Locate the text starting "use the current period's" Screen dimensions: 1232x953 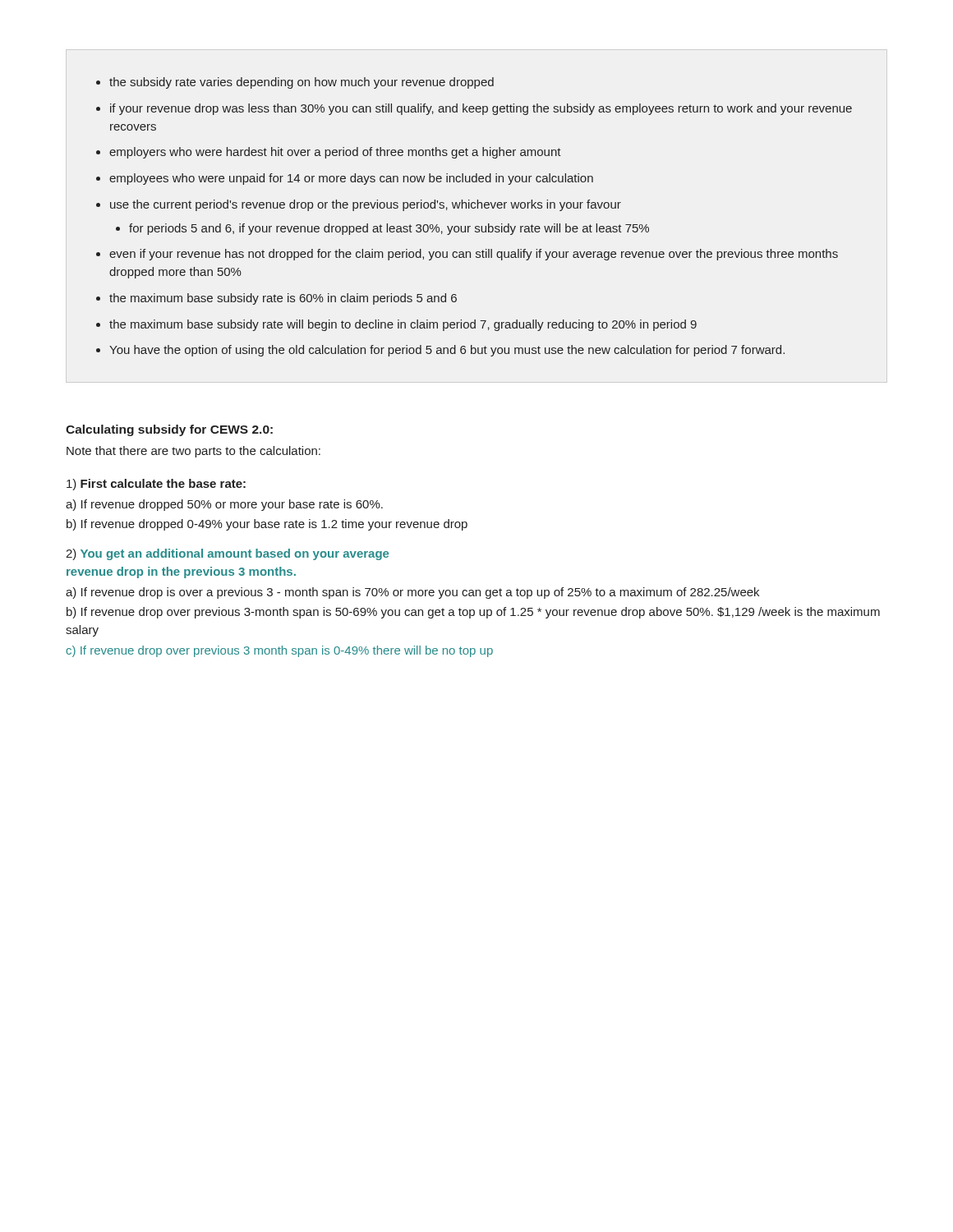(483, 217)
